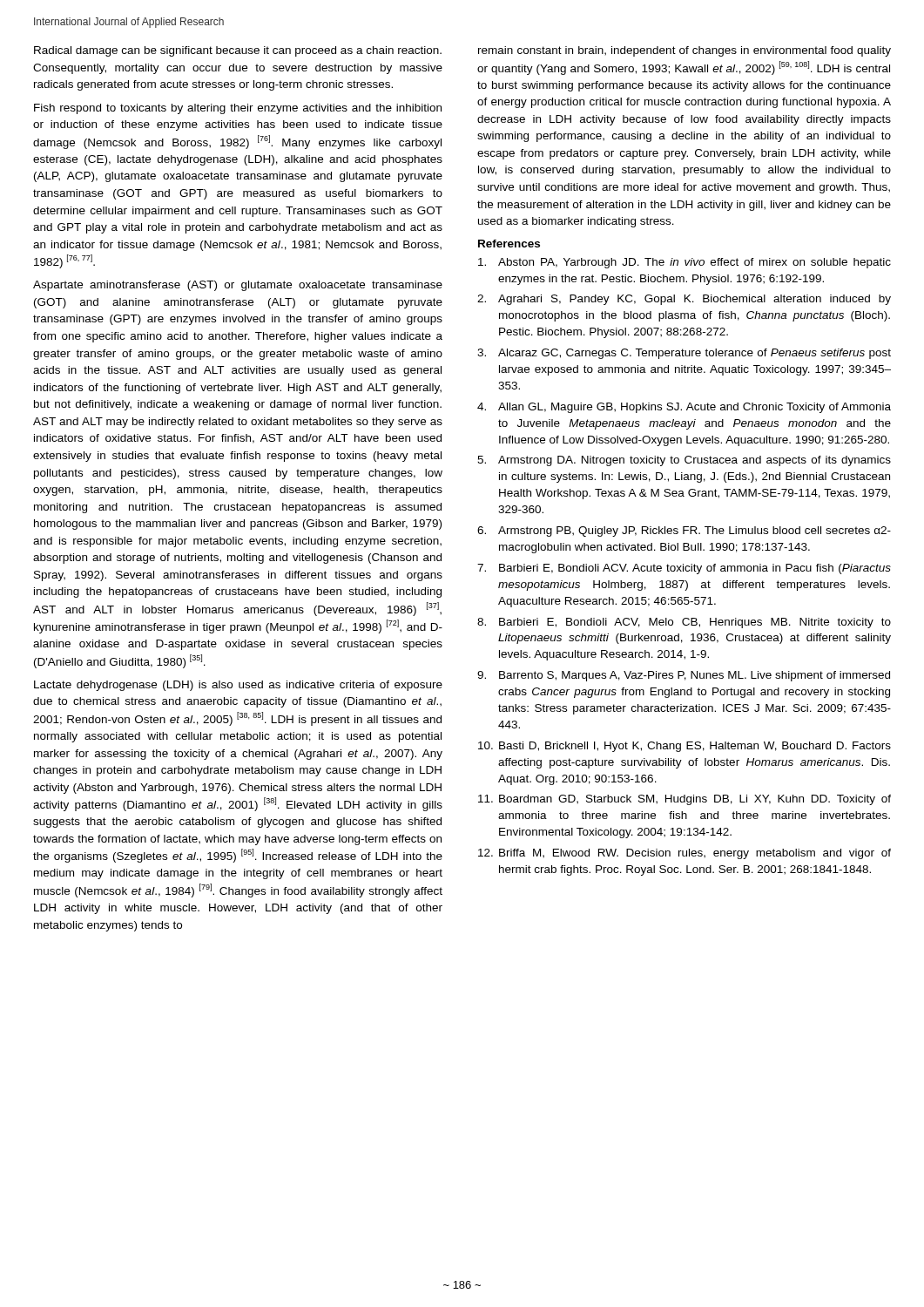The height and width of the screenshot is (1307, 924).
Task: Click on the element starting "8. Barbieri E, Bondioli ACV, Melo CB,"
Action: (684, 639)
